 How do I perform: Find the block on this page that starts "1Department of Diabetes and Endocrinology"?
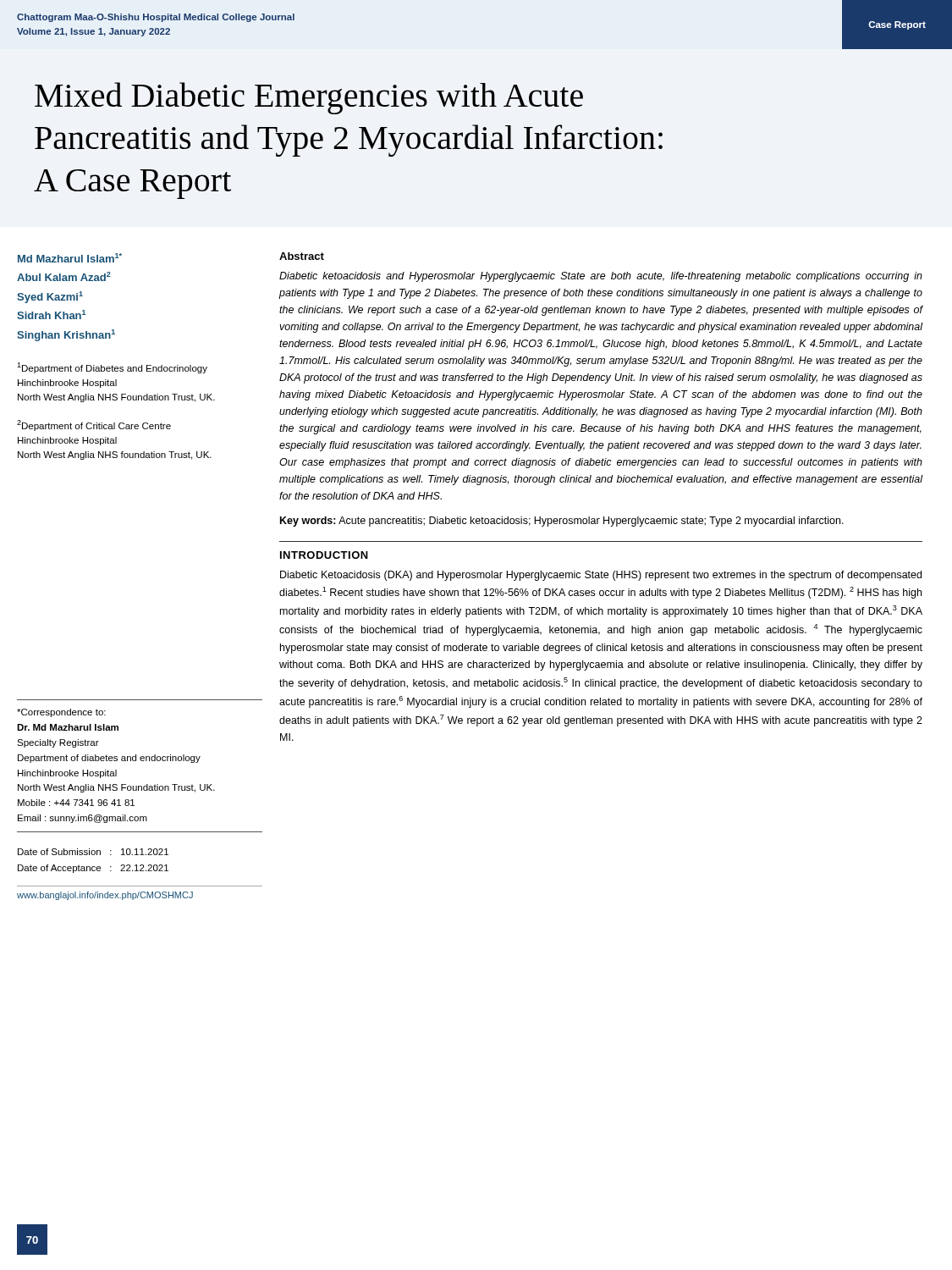(x=112, y=368)
